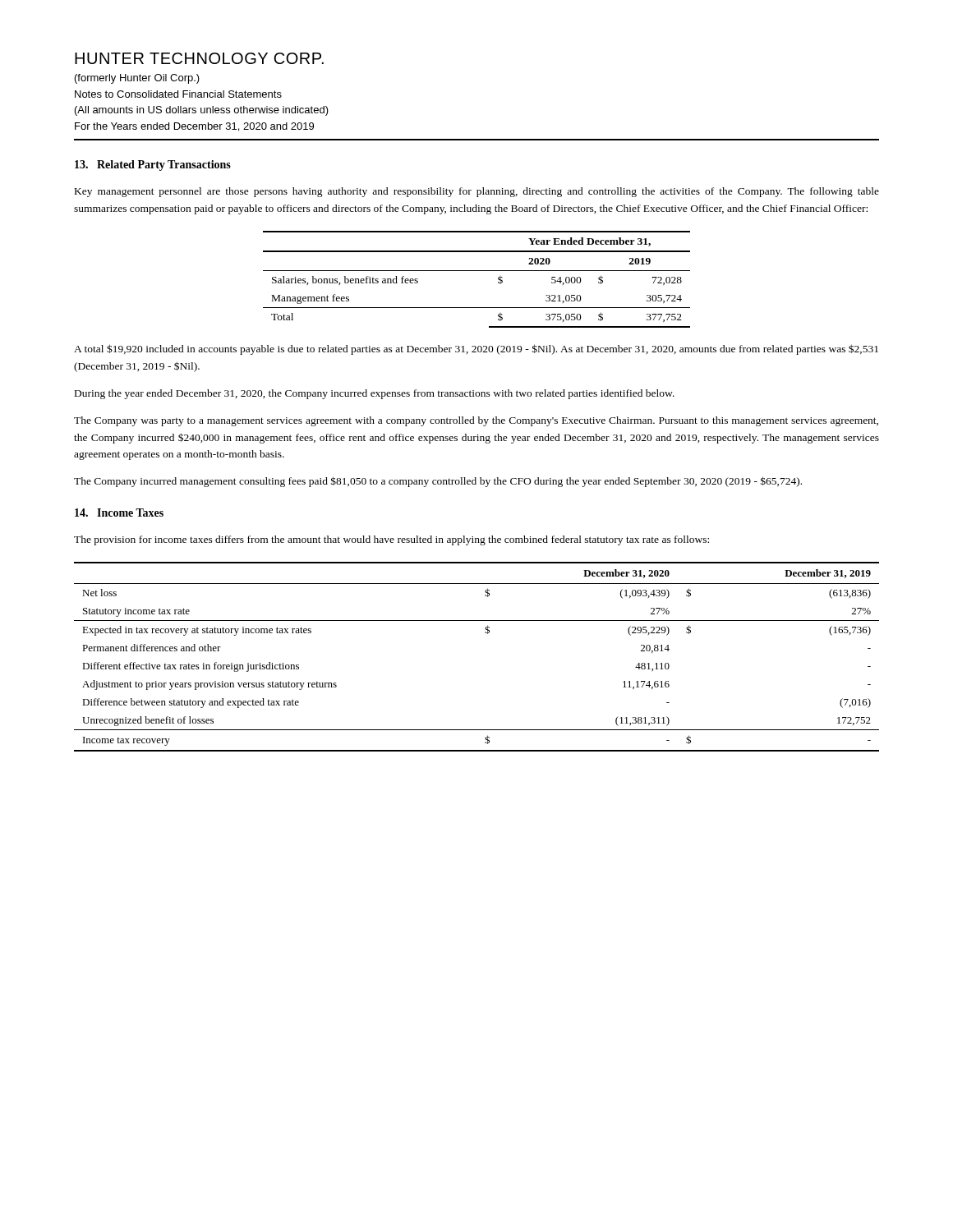Select the region starting "During the year ended December 31, 2020, the"
Image resolution: width=953 pixels, height=1232 pixels.
(374, 393)
